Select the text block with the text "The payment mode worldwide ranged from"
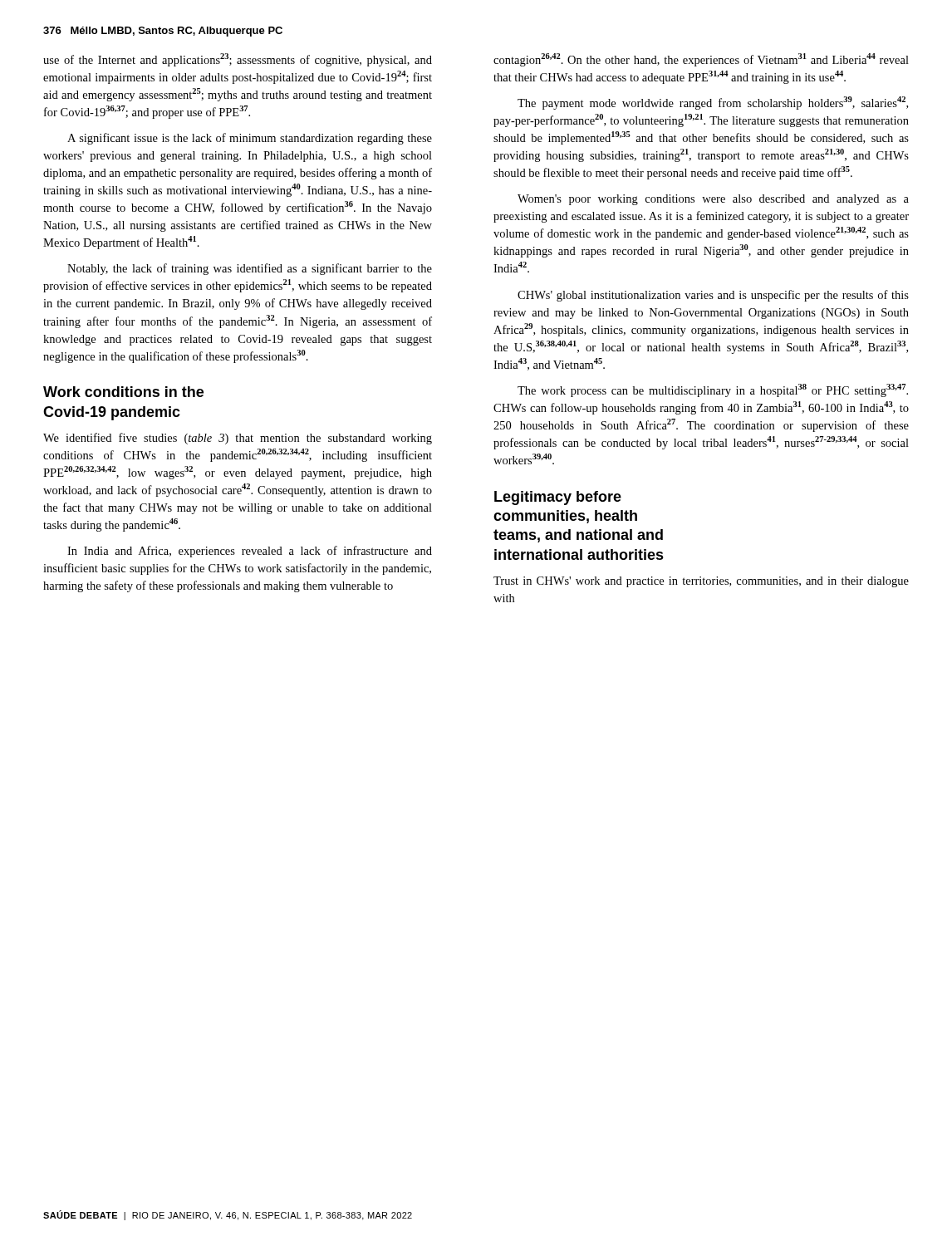 pyautogui.click(x=701, y=138)
